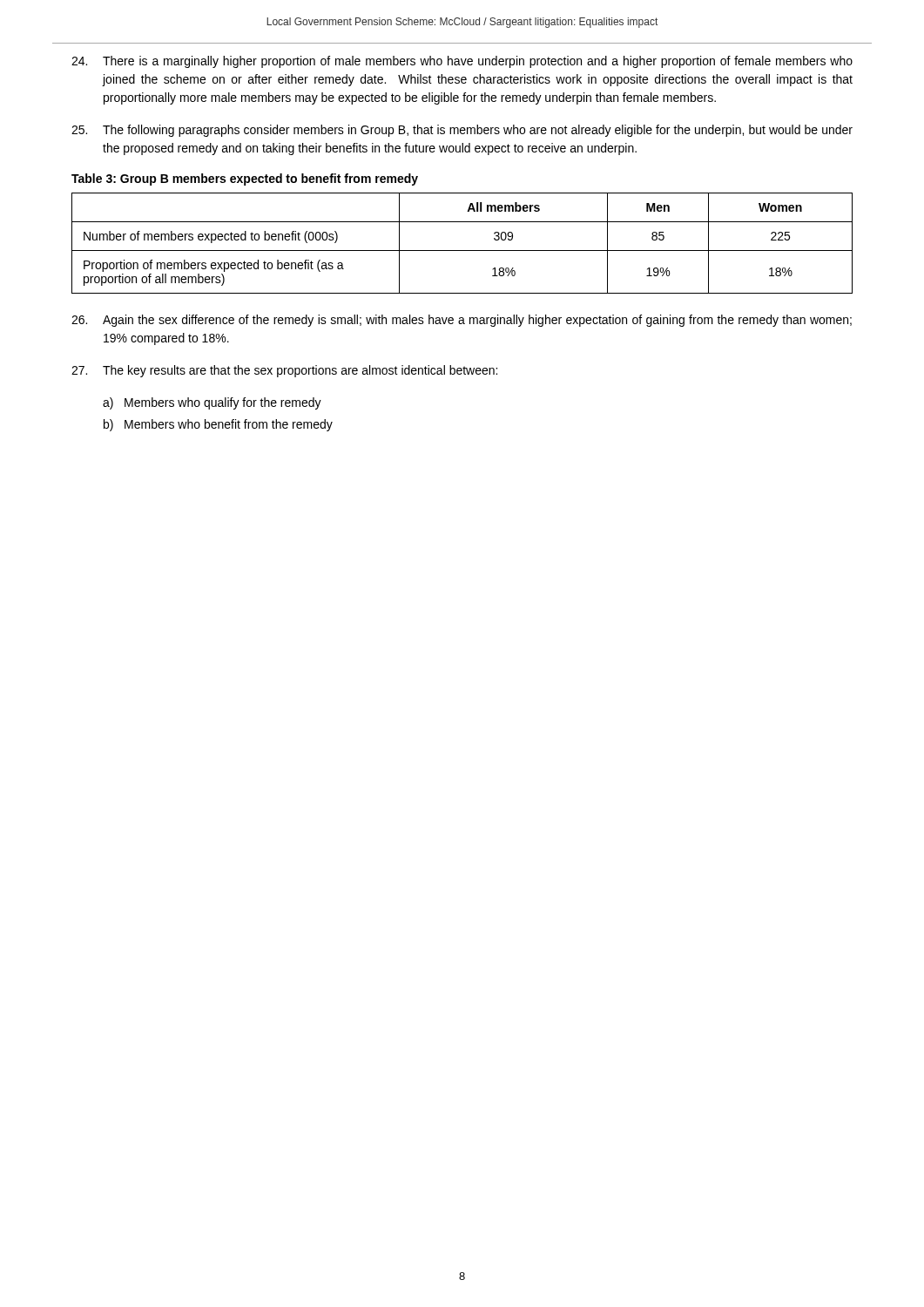Locate the table with the text "Proportion of members expected to"
The image size is (924, 1307).
tap(462, 243)
